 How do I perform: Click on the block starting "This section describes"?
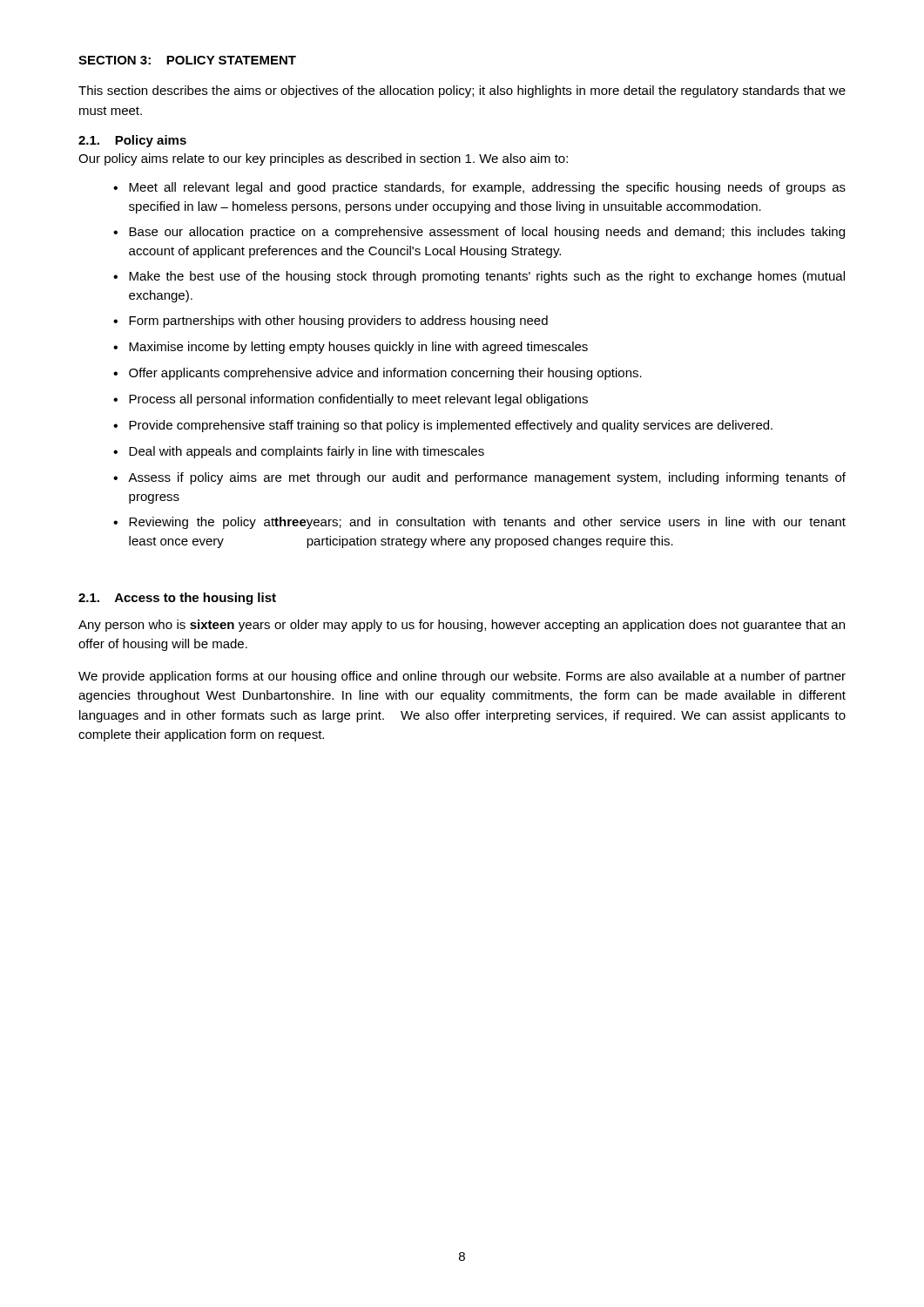click(462, 100)
